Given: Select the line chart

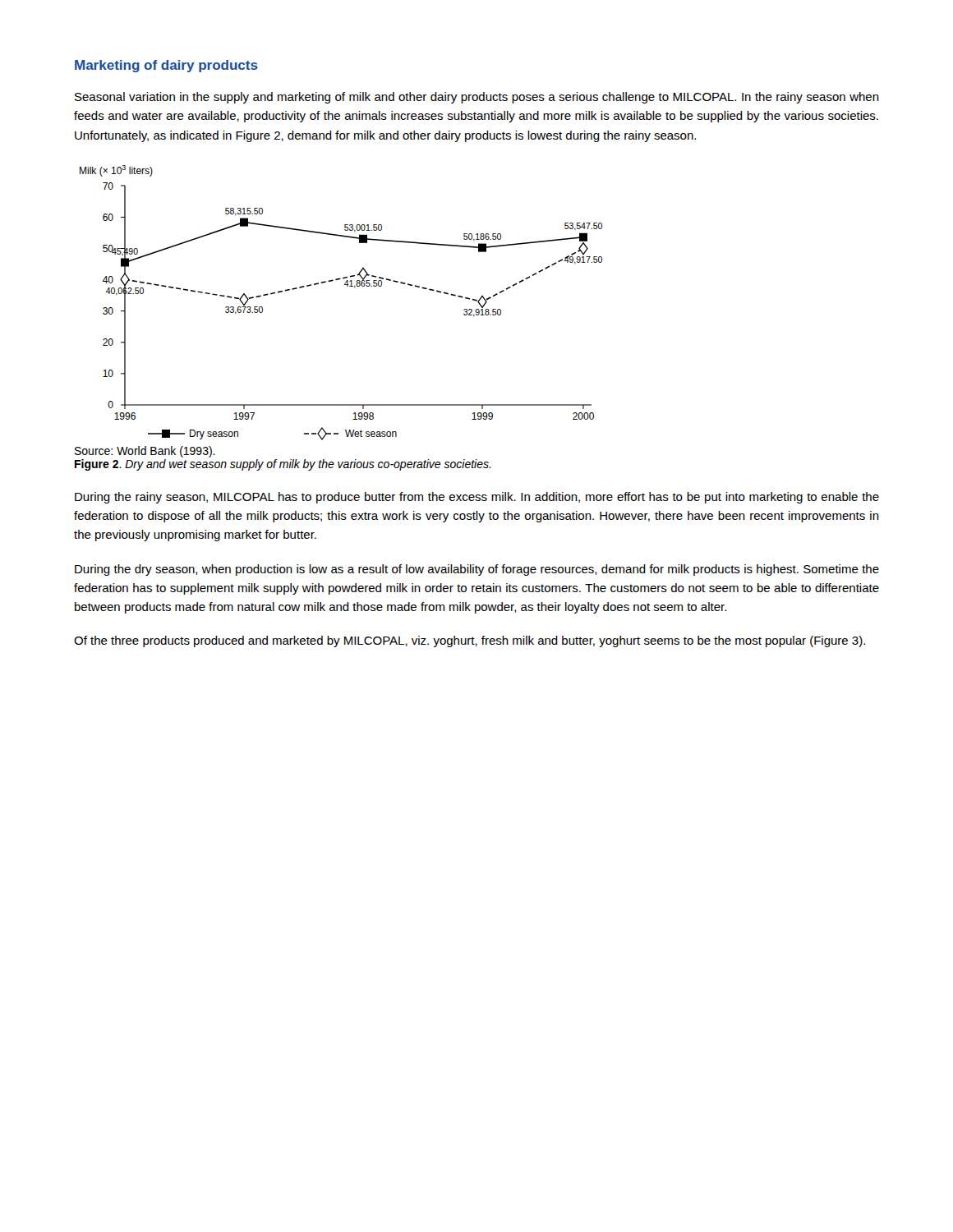Looking at the screenshot, I should (x=476, y=303).
